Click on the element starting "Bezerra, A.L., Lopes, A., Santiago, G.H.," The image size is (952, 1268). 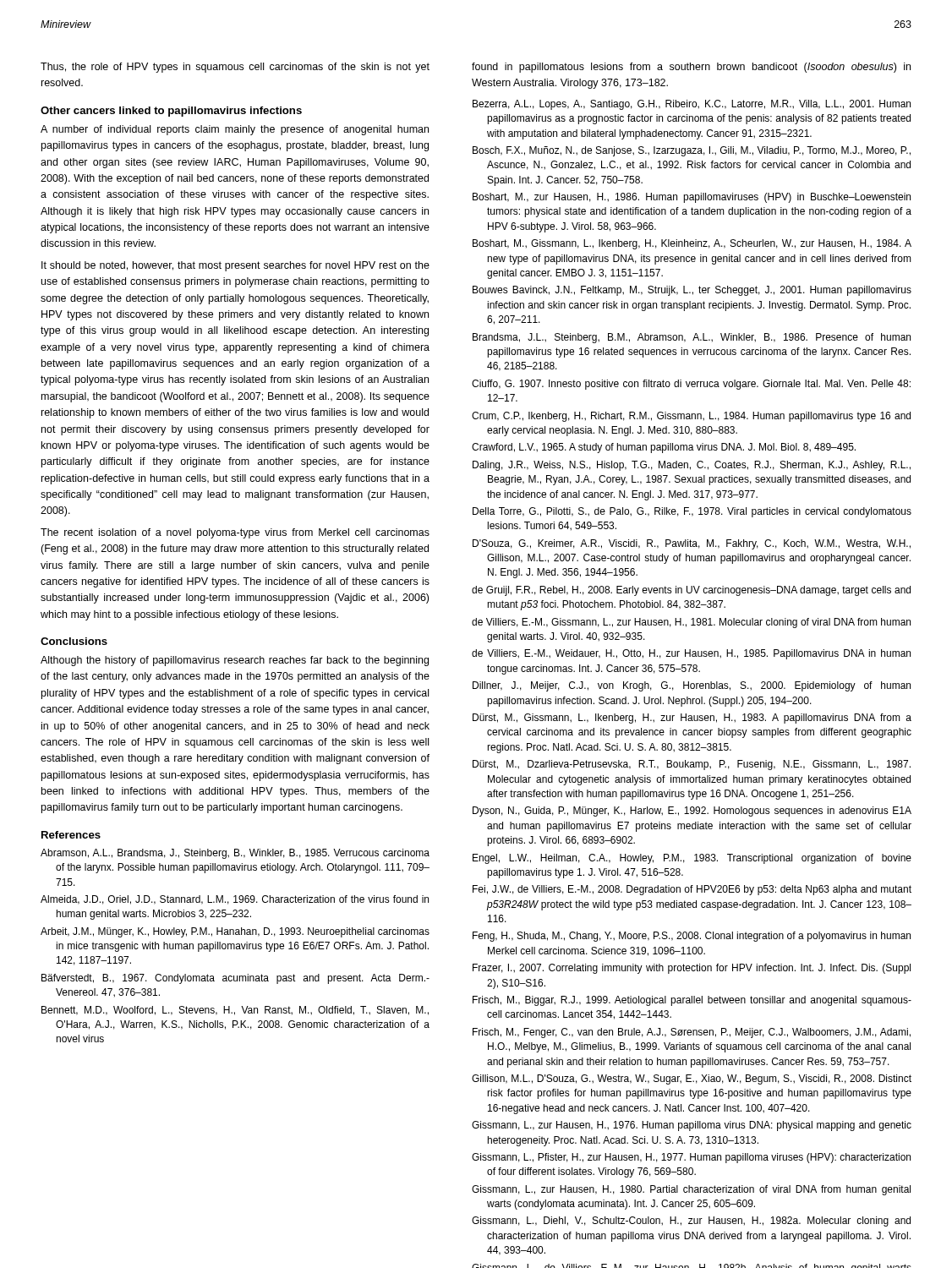point(692,118)
